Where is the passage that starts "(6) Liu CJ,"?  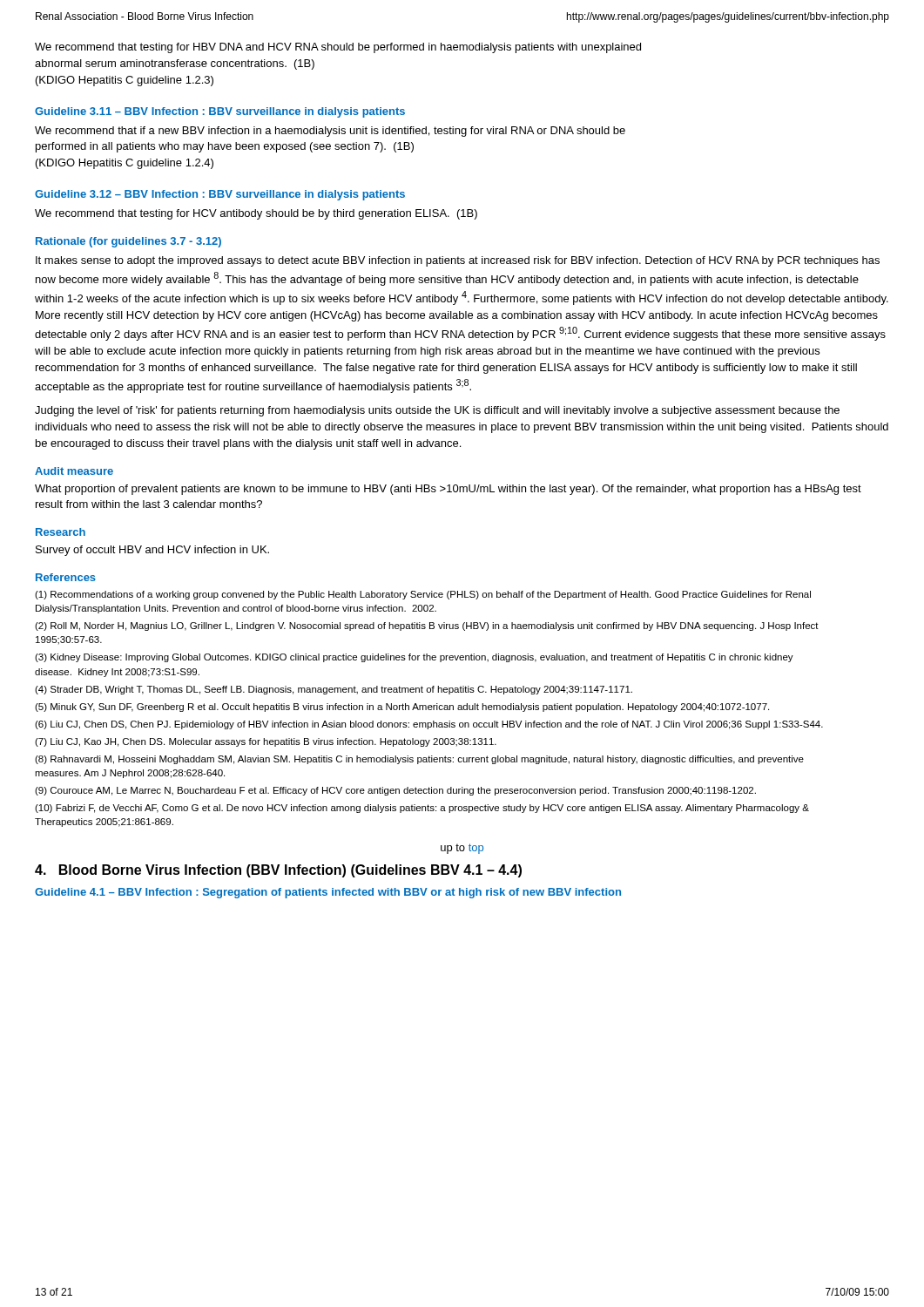point(429,724)
